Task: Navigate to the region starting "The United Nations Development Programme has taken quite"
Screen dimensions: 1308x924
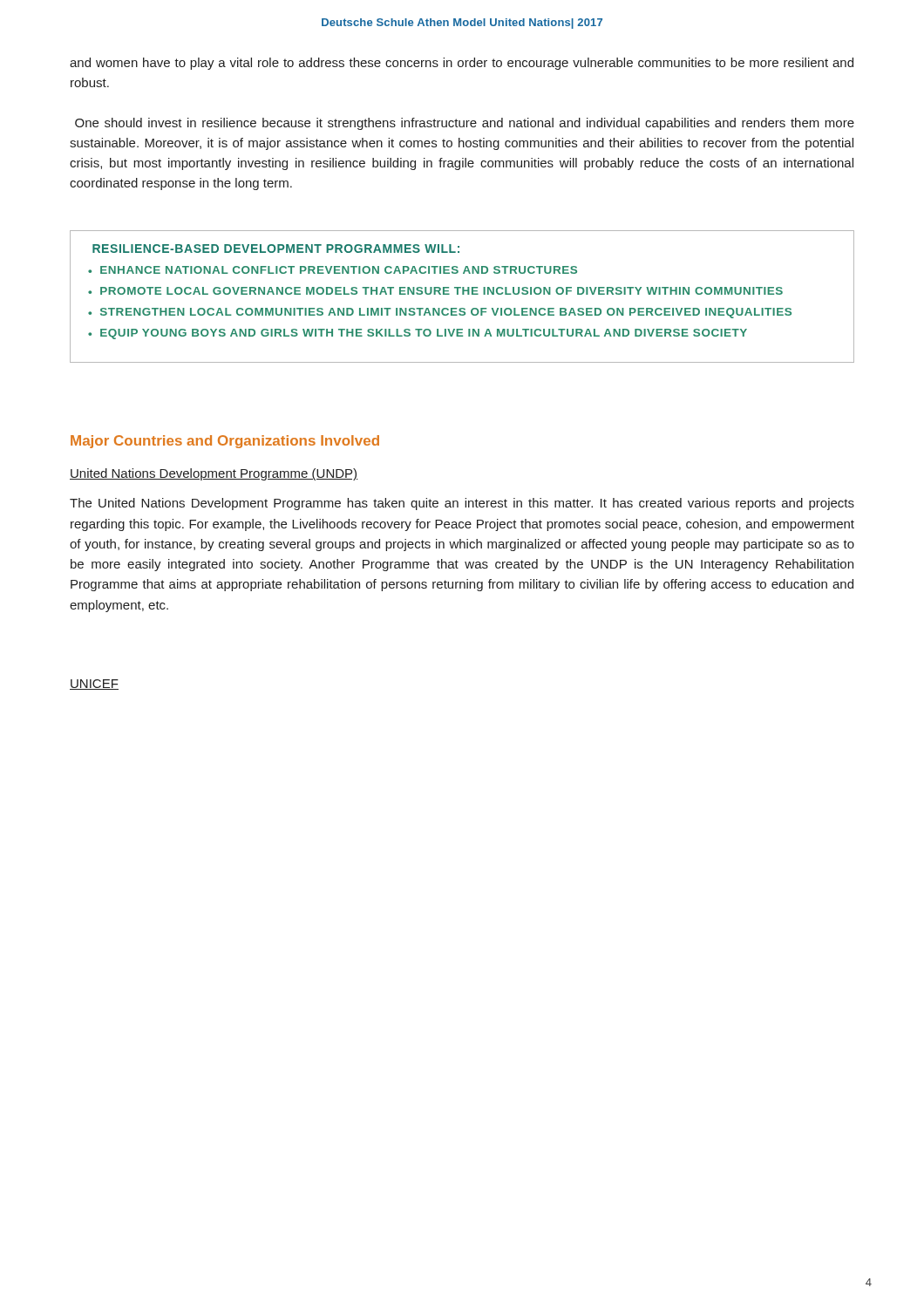Action: [462, 554]
